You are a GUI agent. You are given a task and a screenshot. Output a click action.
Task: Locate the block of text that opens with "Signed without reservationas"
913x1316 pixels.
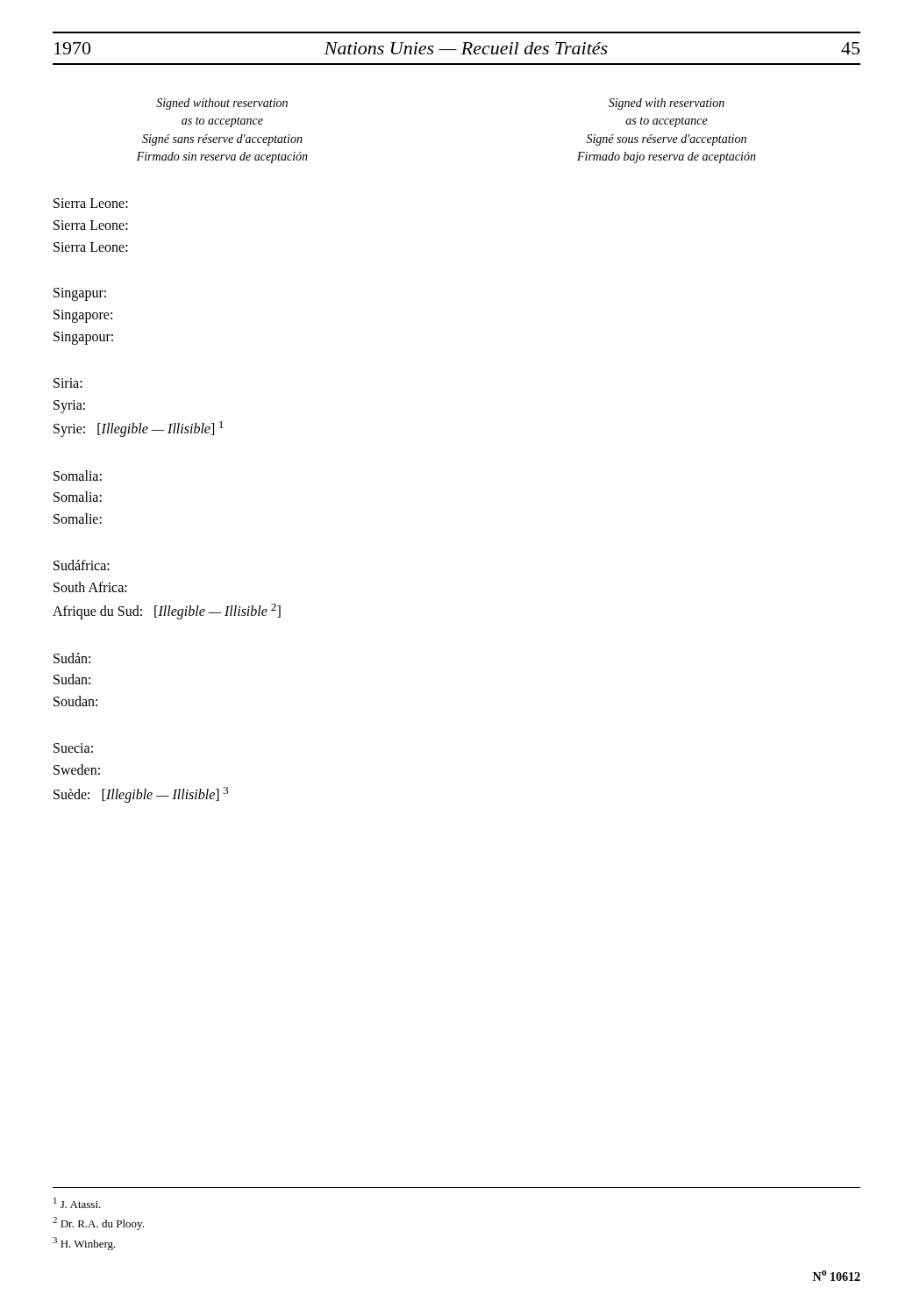[215, 104]
